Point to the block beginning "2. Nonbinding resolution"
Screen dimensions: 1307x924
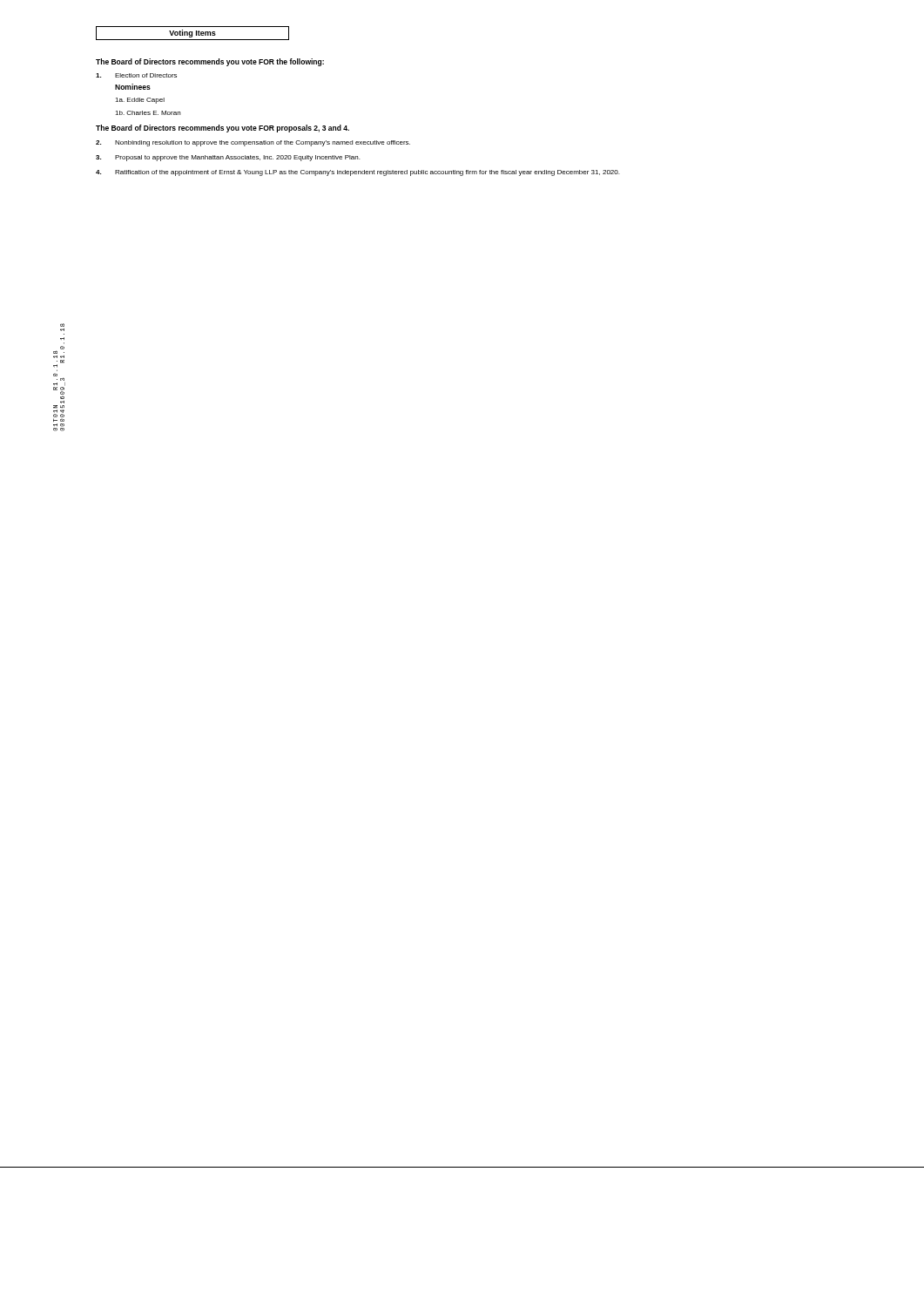pos(366,142)
